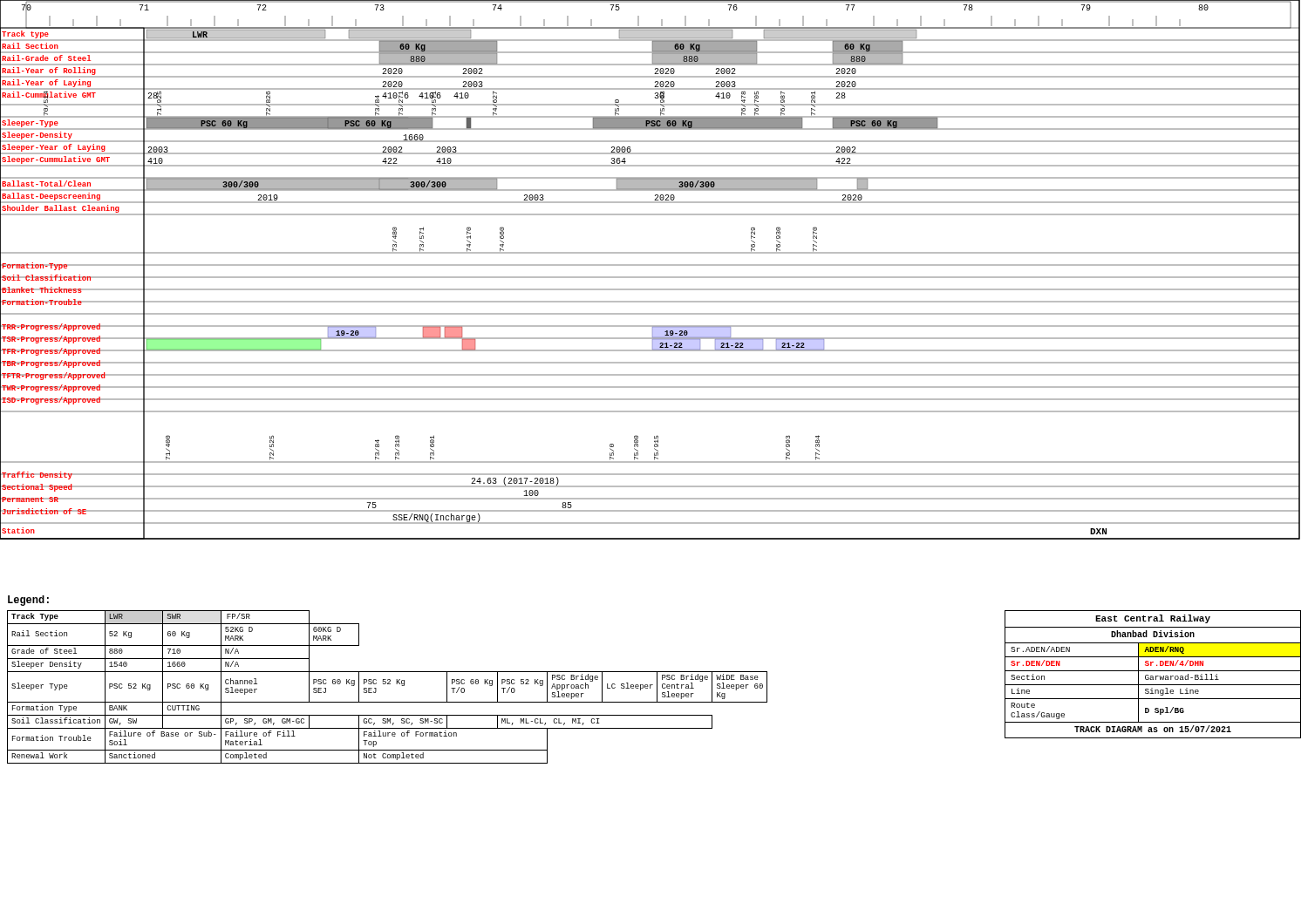The image size is (1308, 924).
Task: Locate the engineering diagram
Action: tap(654, 296)
